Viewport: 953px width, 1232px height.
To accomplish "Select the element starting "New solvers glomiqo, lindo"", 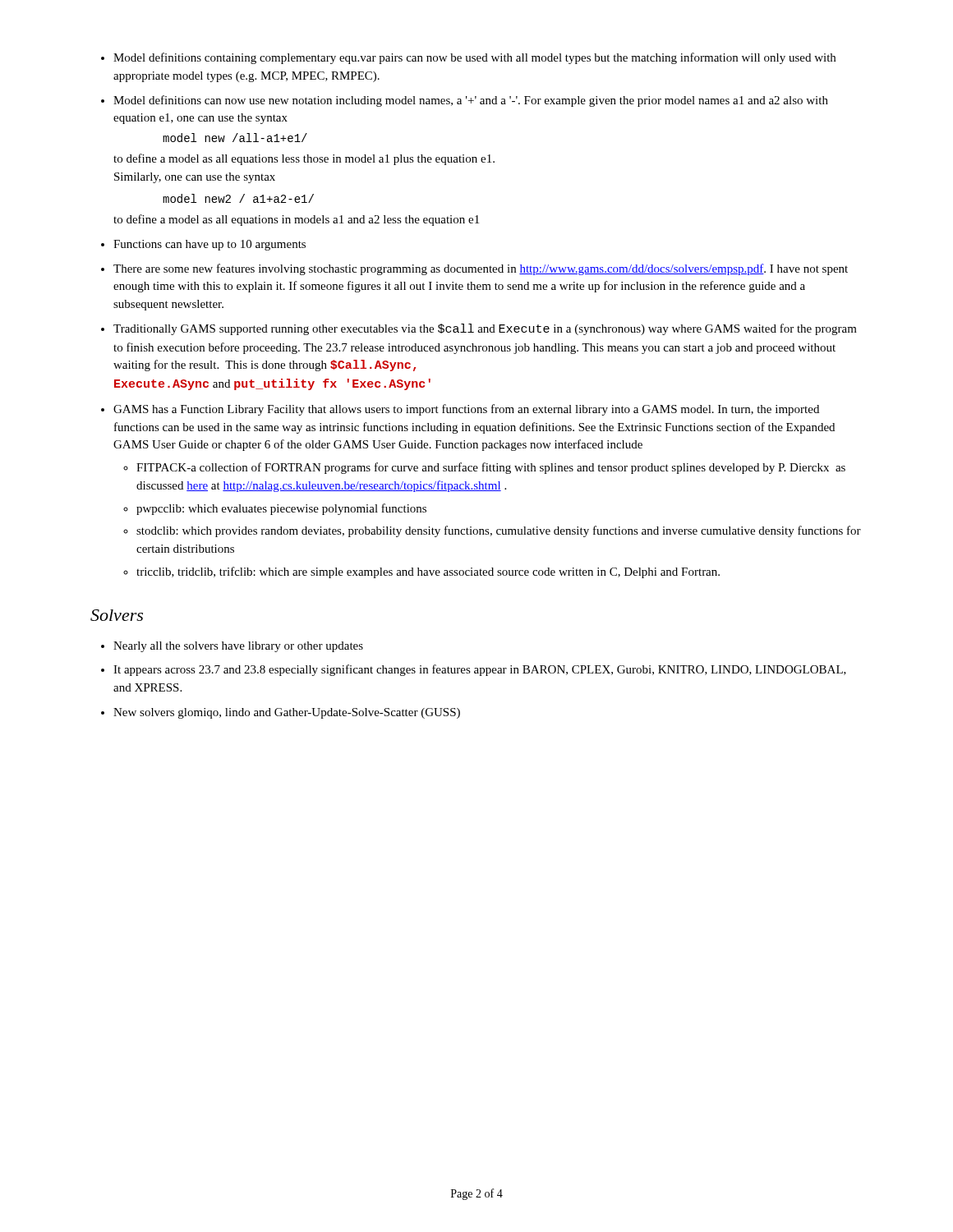I will tap(287, 713).
